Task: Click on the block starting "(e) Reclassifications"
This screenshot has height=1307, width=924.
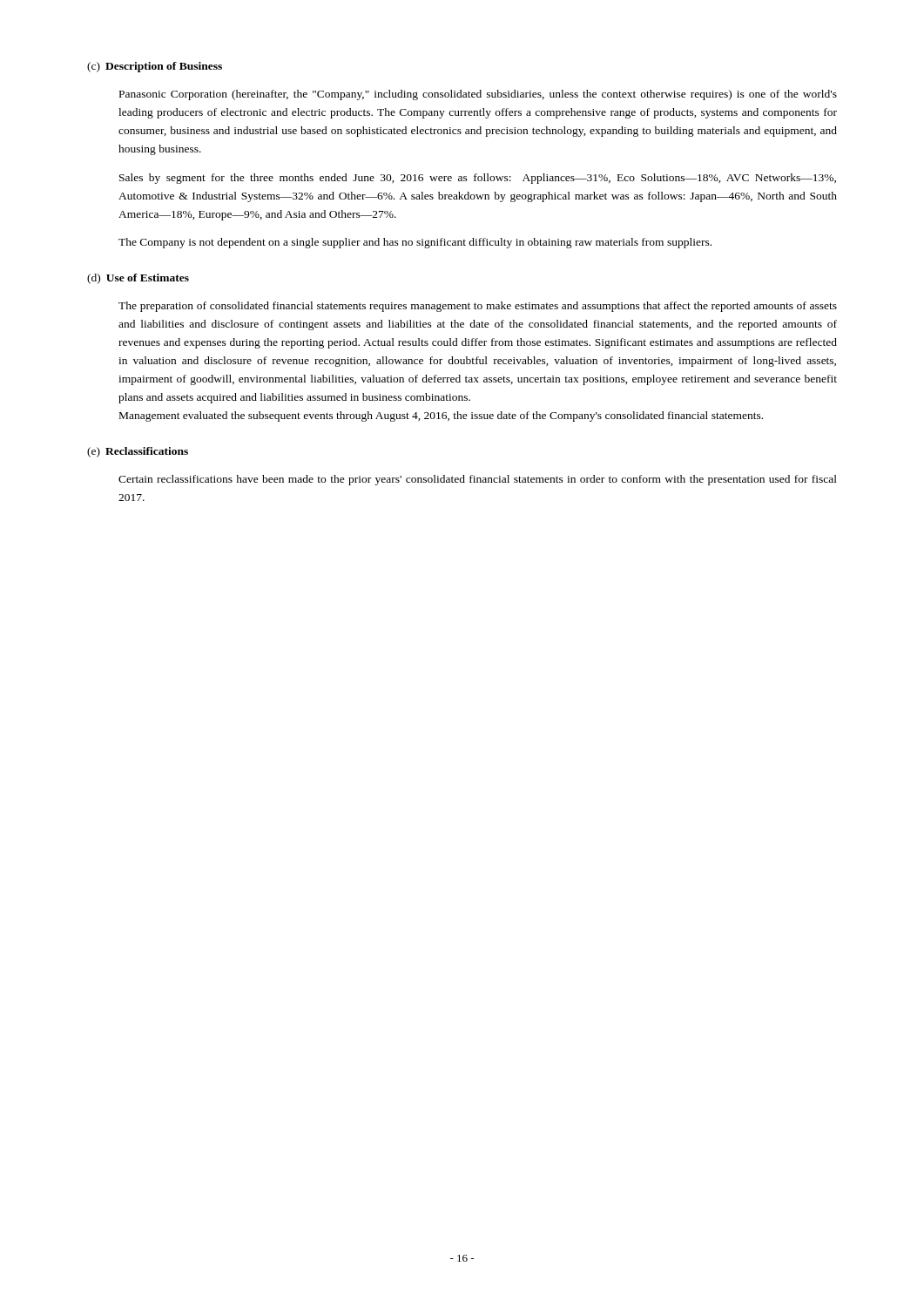Action: [x=138, y=451]
